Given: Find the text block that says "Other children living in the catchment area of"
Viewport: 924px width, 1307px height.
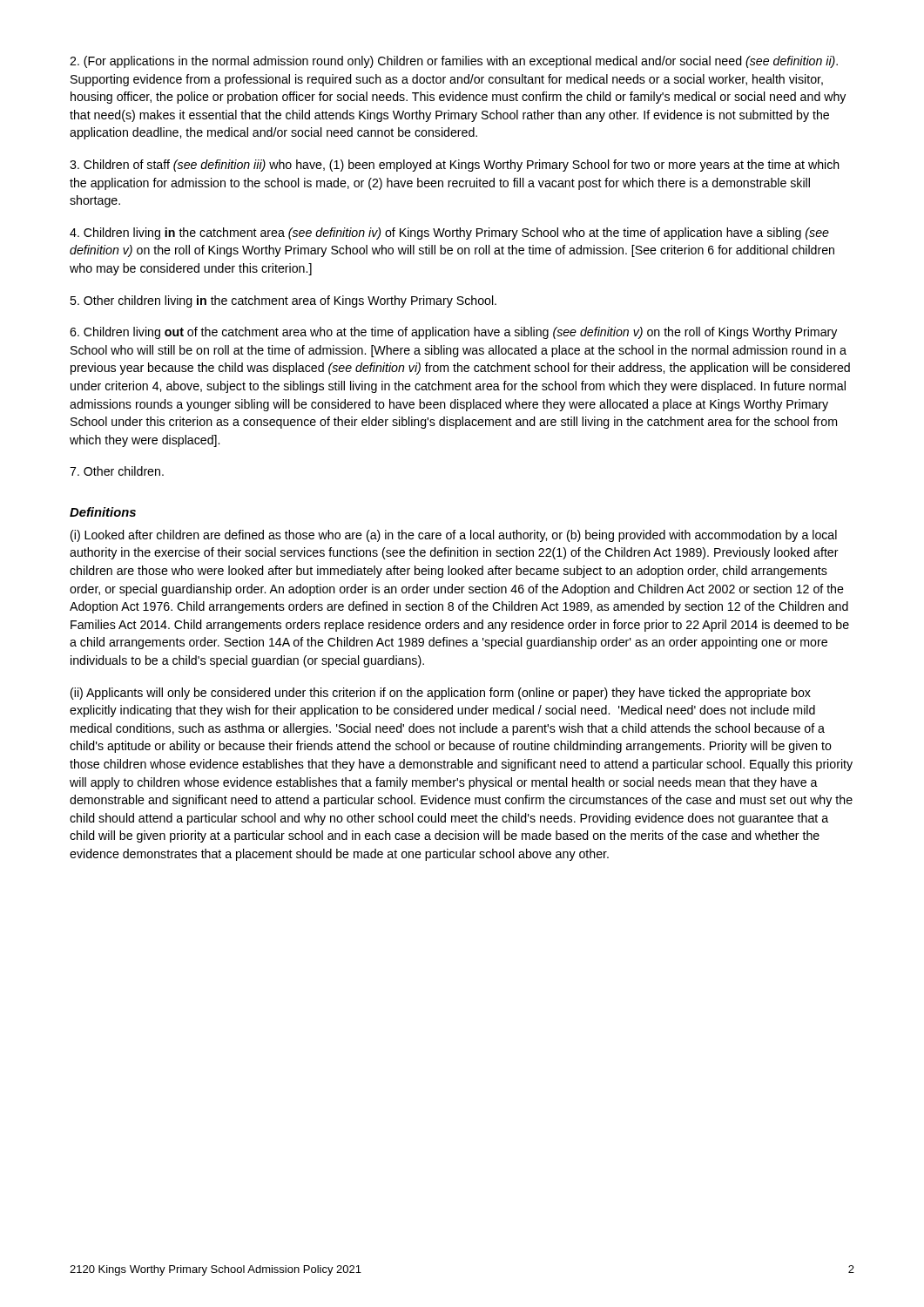Looking at the screenshot, I should point(283,300).
